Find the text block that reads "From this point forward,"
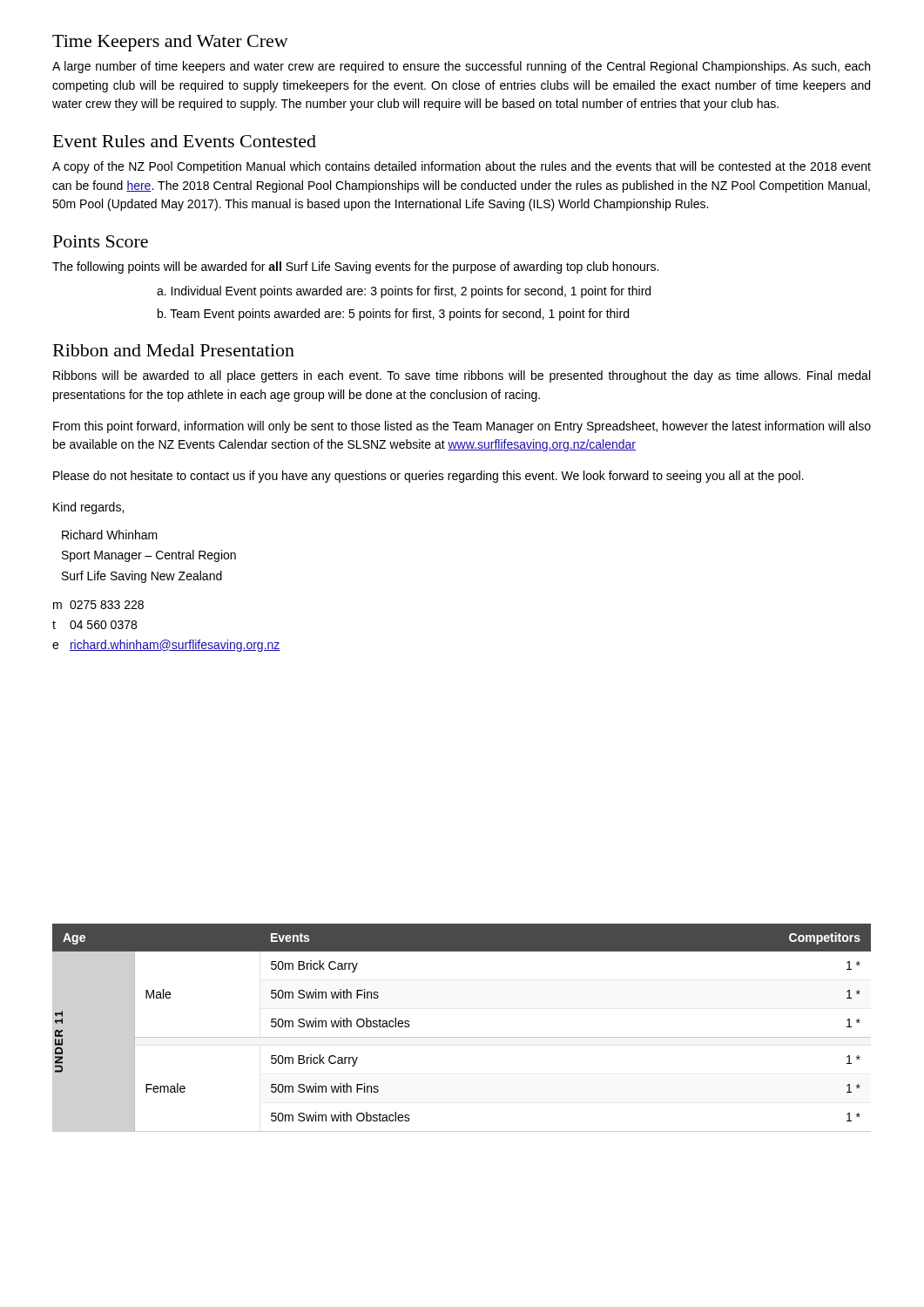The width and height of the screenshot is (924, 1307). 462,435
